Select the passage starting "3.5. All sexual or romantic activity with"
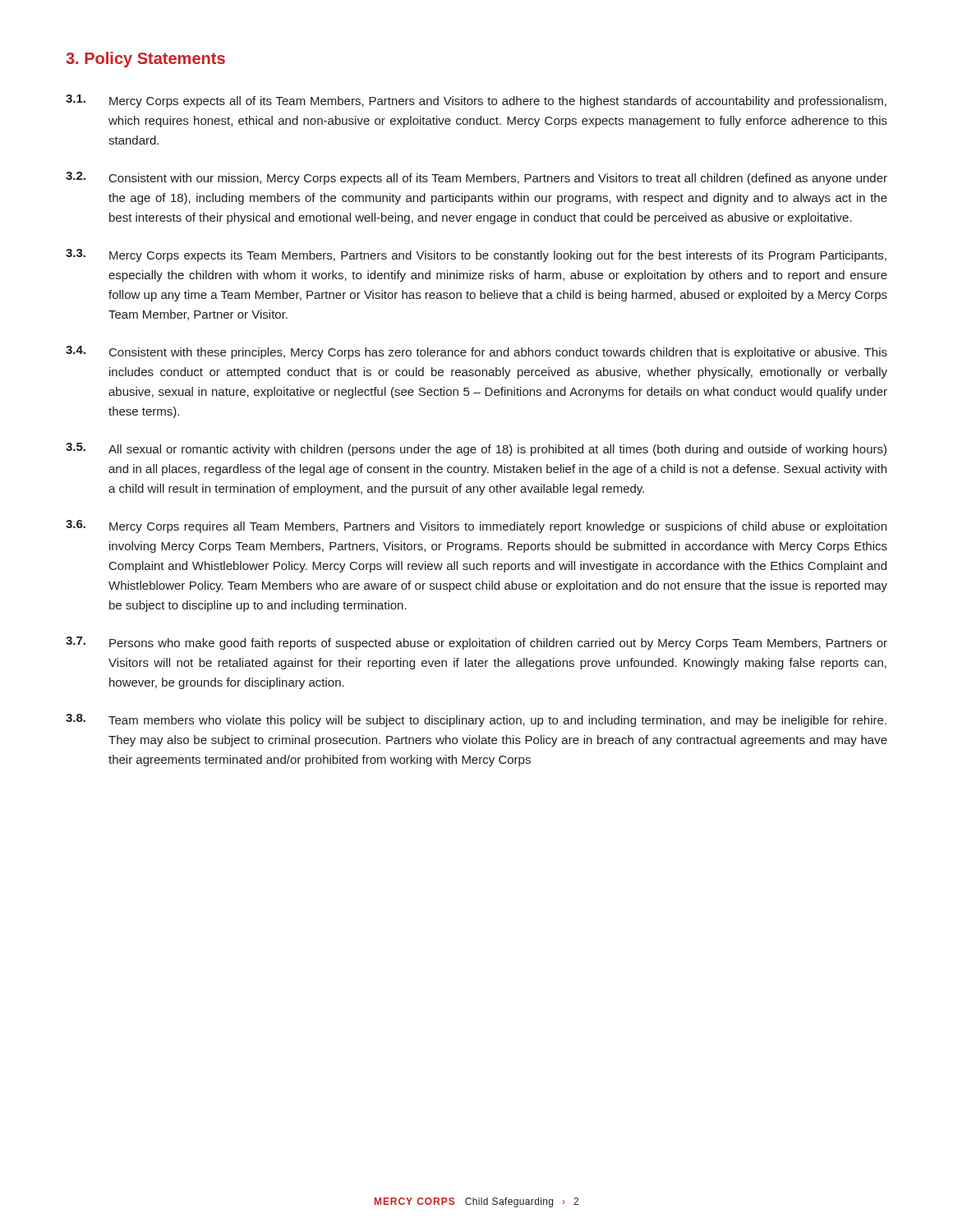 (476, 469)
